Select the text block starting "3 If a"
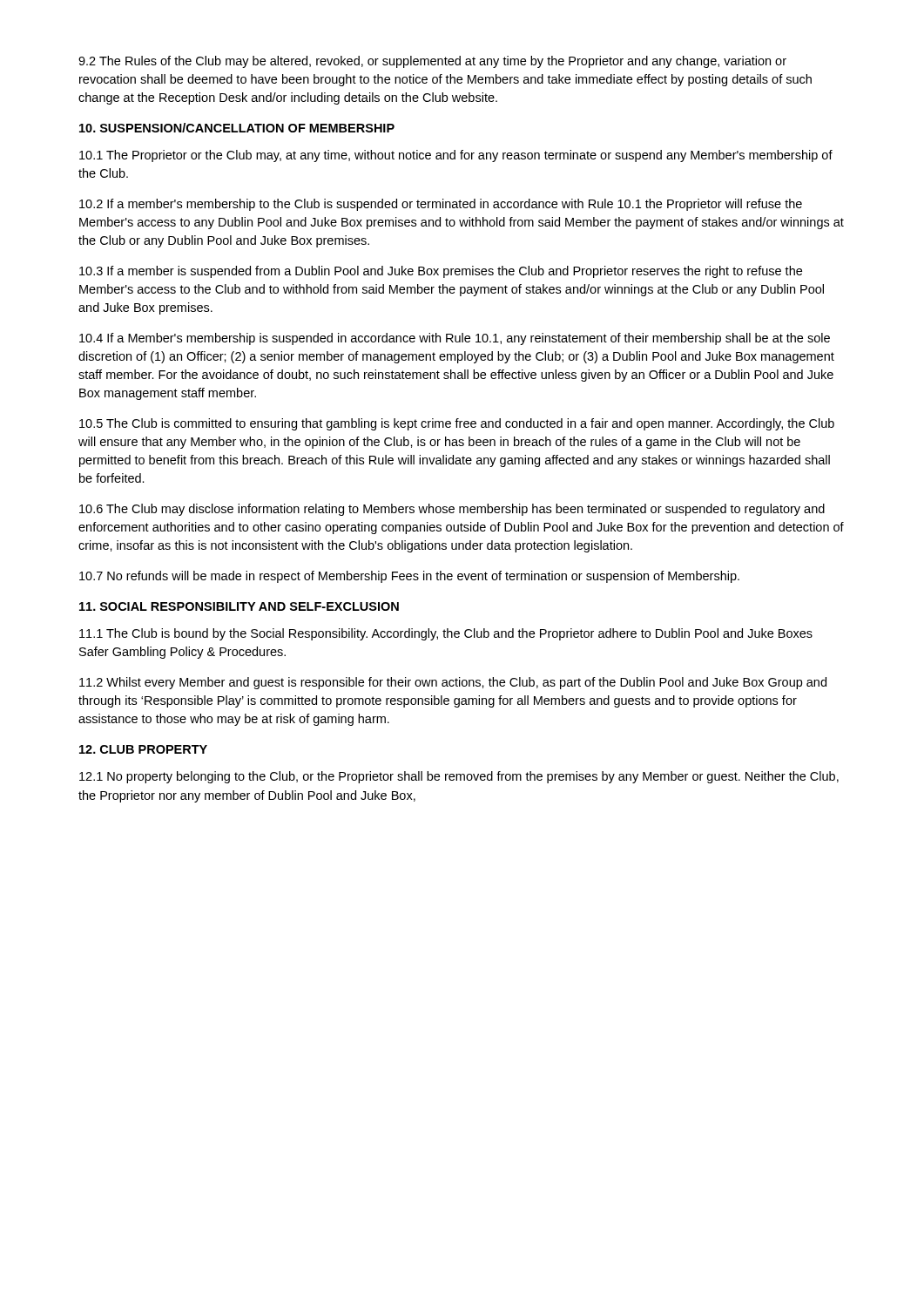Screen dimensions: 1307x924 point(452,289)
